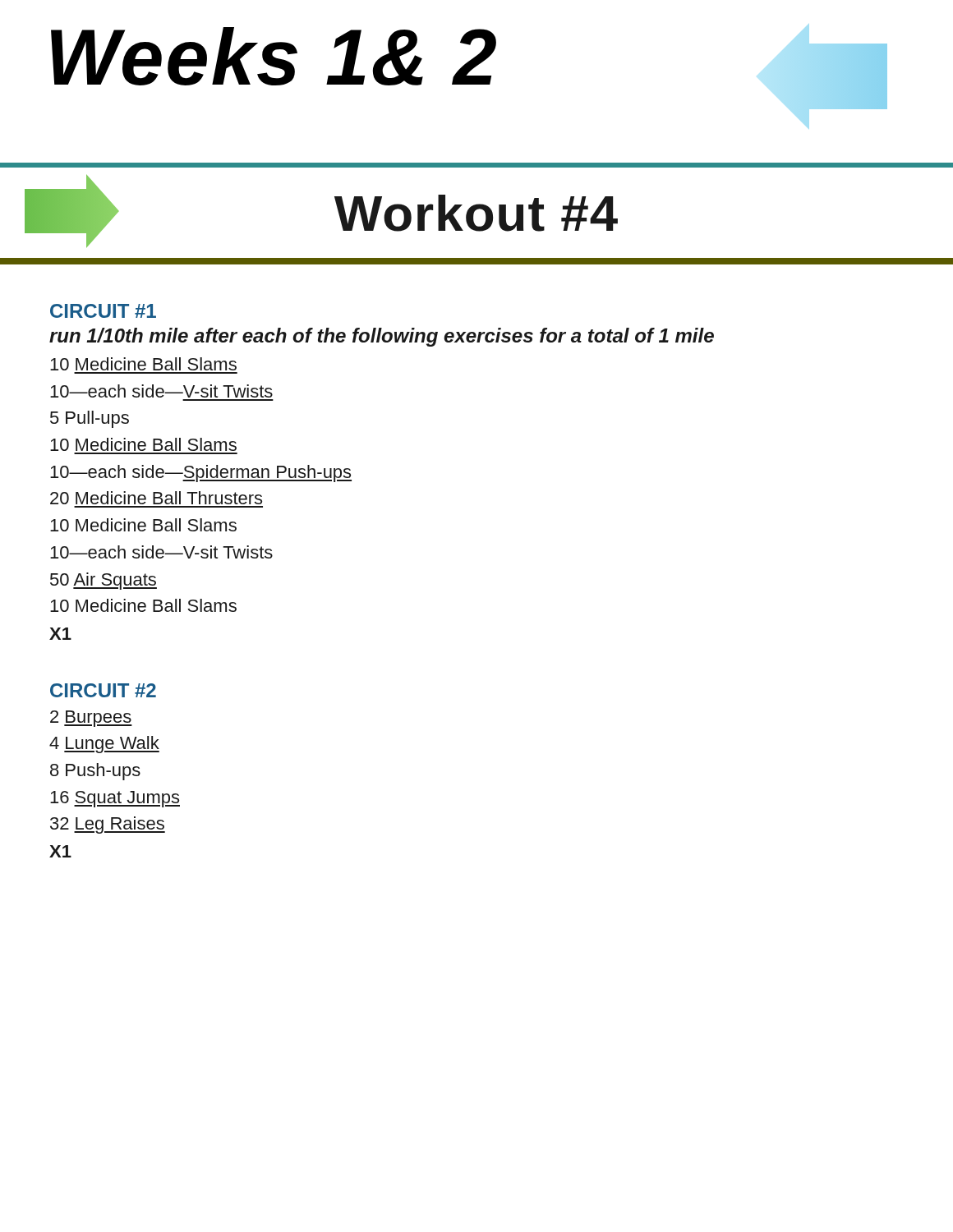This screenshot has height=1232, width=953.
Task: Locate the block starting "10—each side—Spiderman Push-ups"
Action: click(201, 472)
